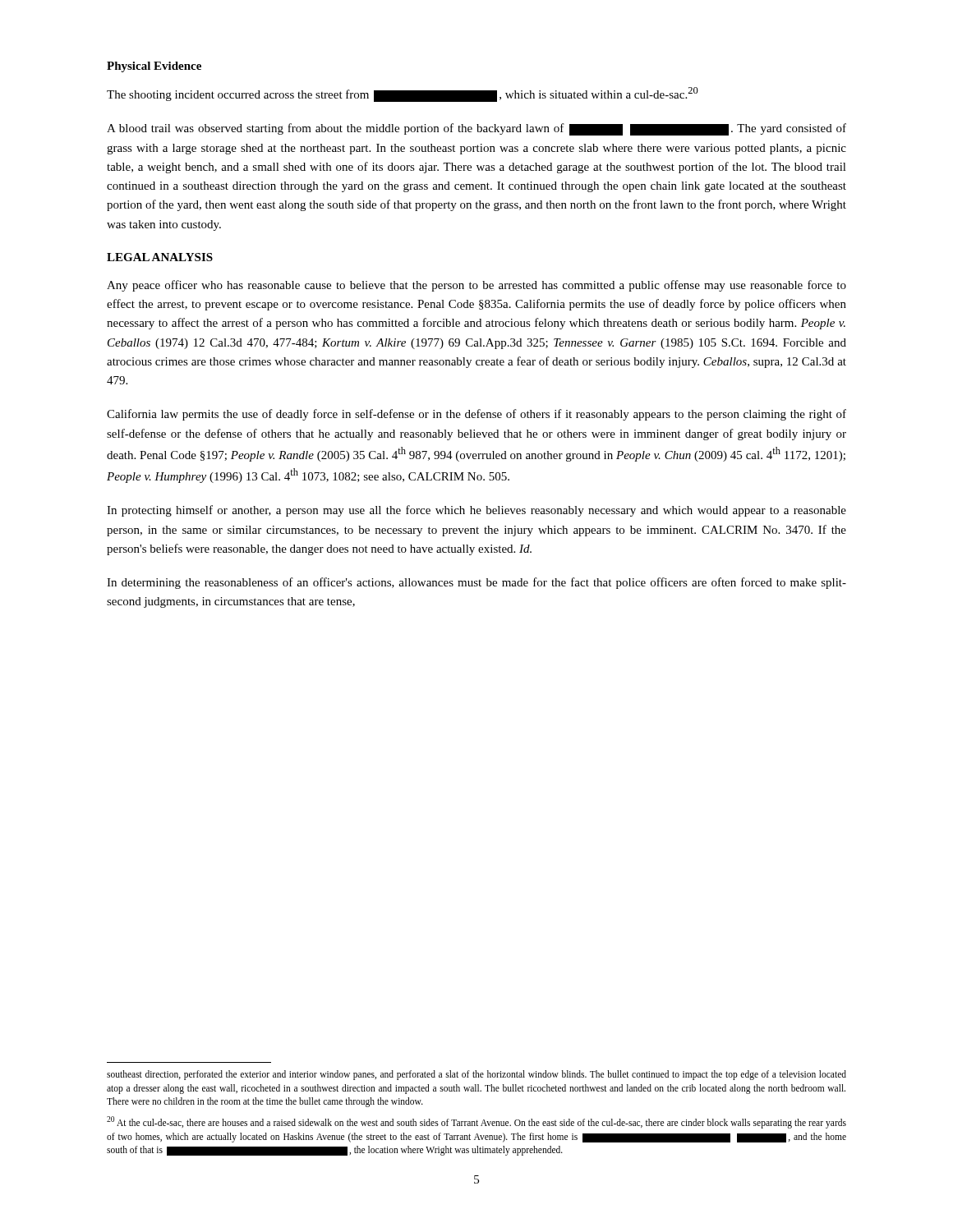Locate the section header with the text "LEGAL ANALYSIS"
Viewport: 953px width, 1232px height.
(160, 257)
